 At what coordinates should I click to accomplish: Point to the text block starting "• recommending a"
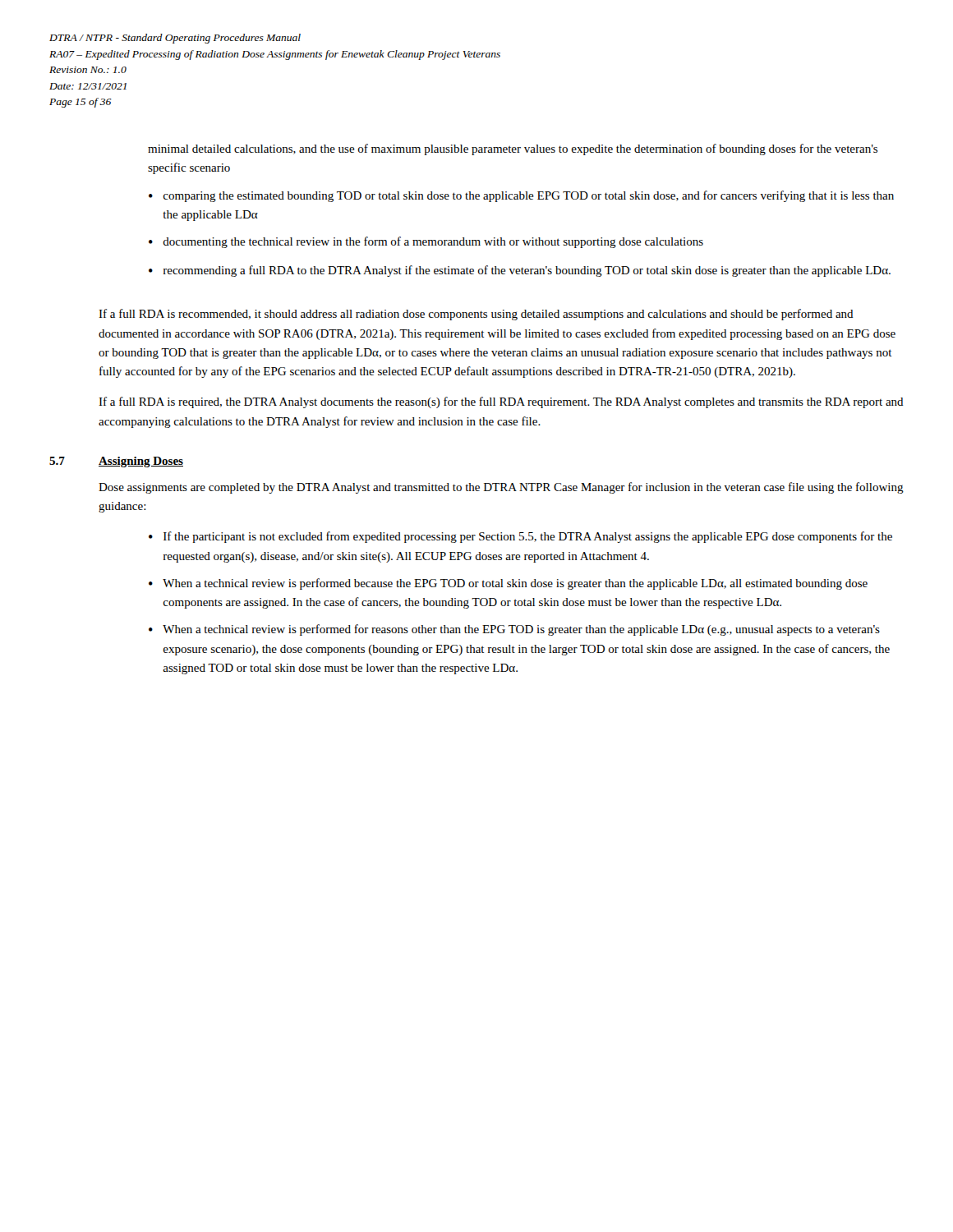[x=526, y=272]
